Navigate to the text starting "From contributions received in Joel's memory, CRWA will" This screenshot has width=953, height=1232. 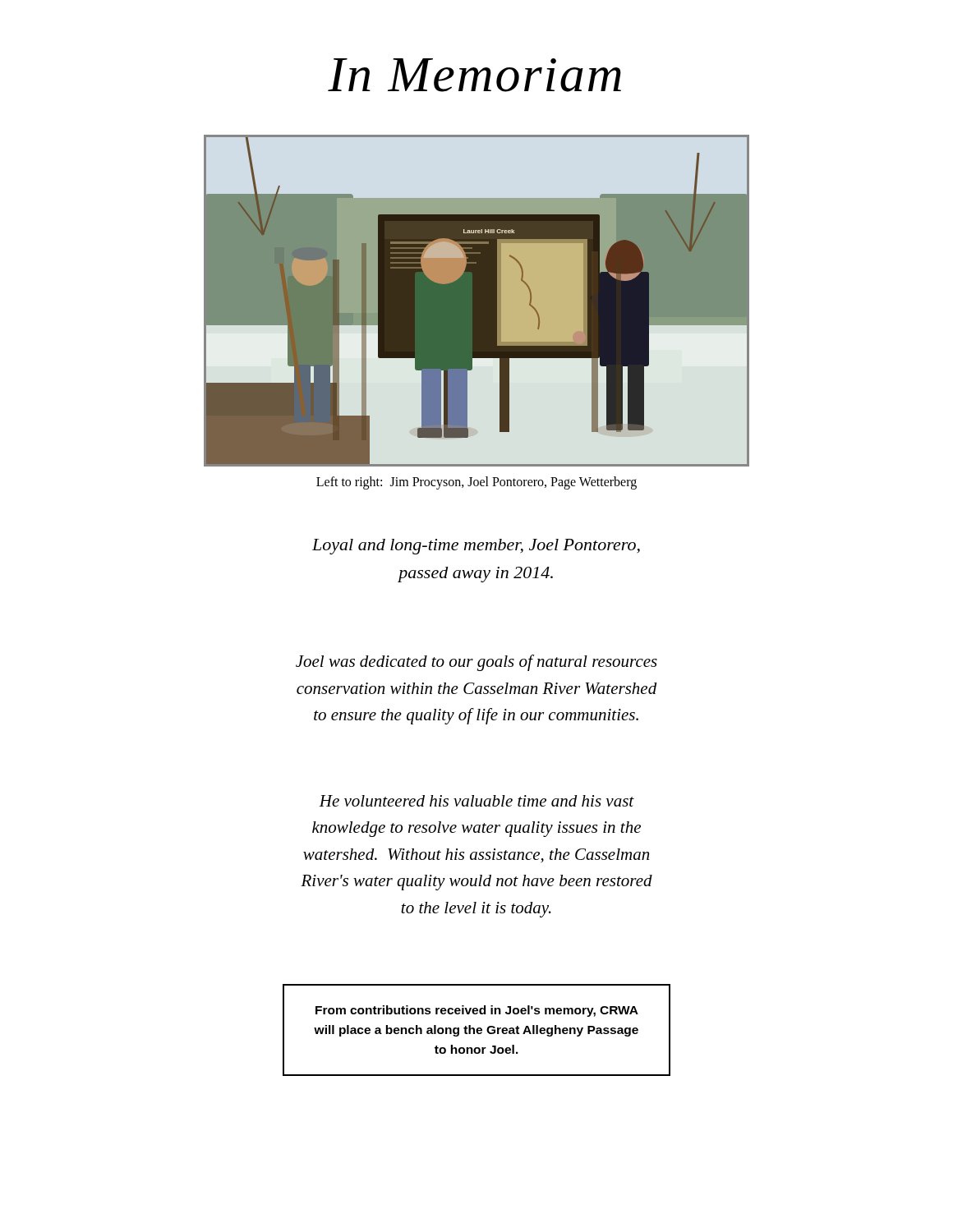(476, 1030)
